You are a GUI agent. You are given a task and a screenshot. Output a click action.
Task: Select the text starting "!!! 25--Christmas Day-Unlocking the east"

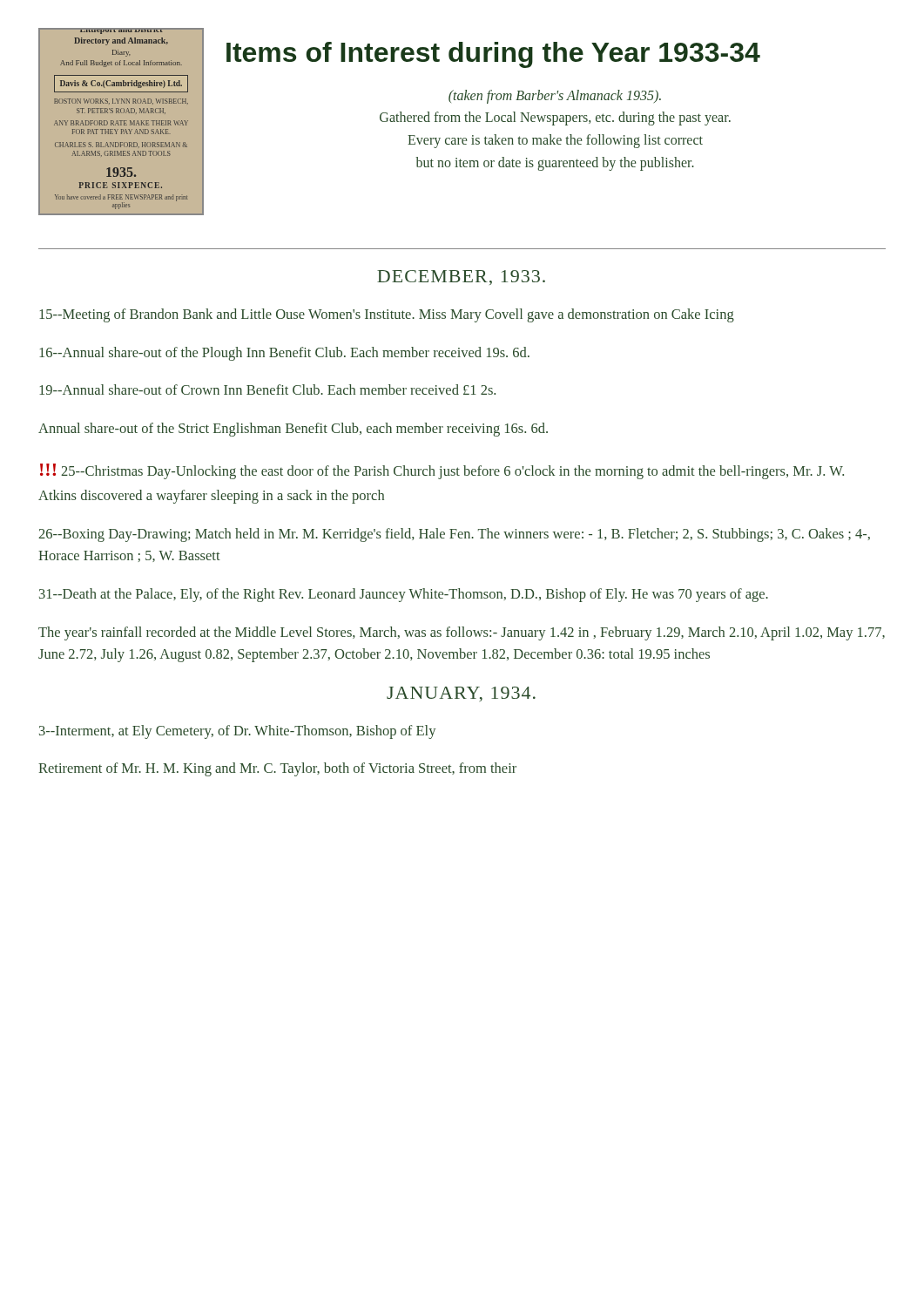(442, 481)
